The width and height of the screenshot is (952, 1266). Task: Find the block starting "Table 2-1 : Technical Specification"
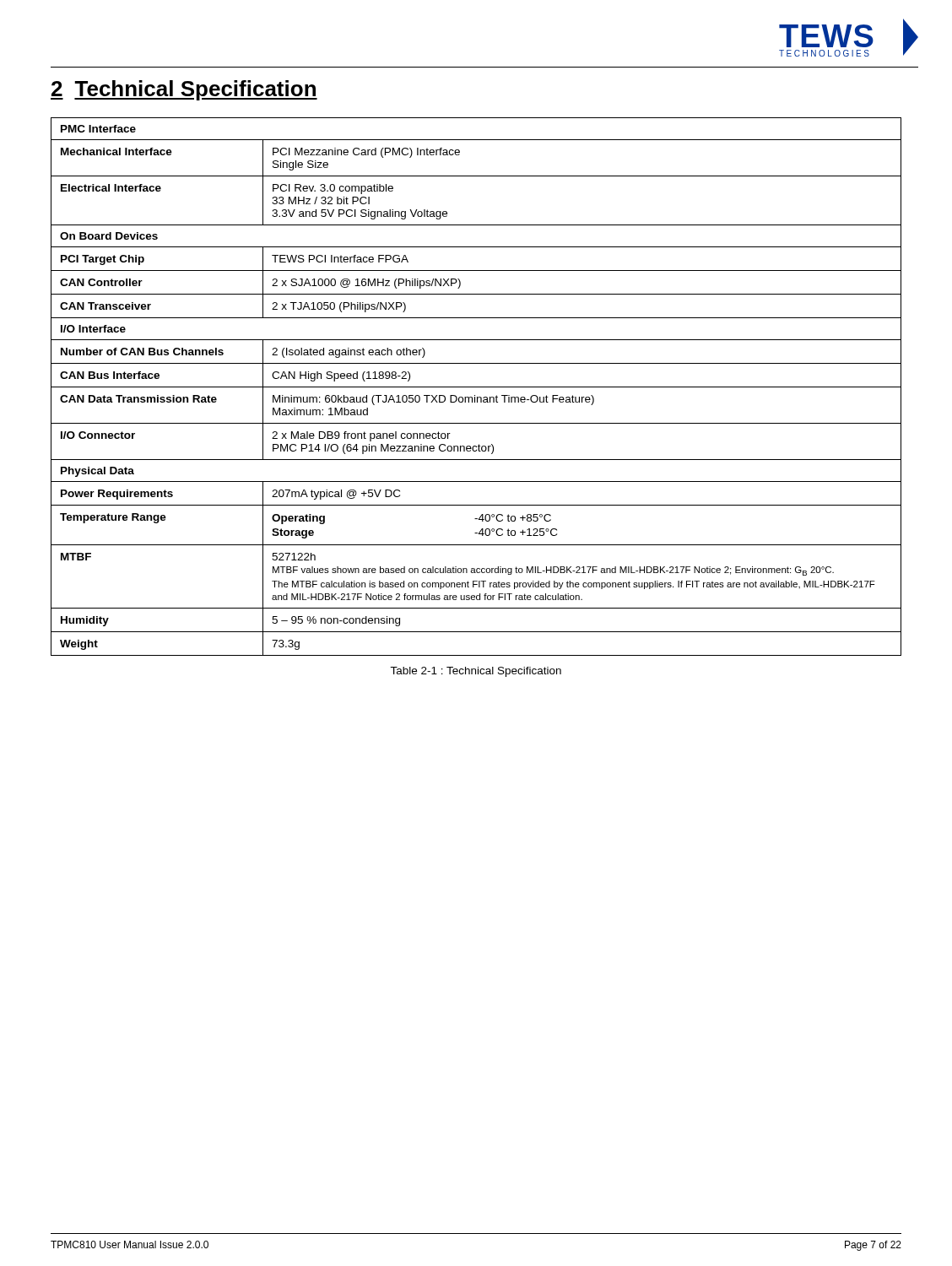coord(476,671)
